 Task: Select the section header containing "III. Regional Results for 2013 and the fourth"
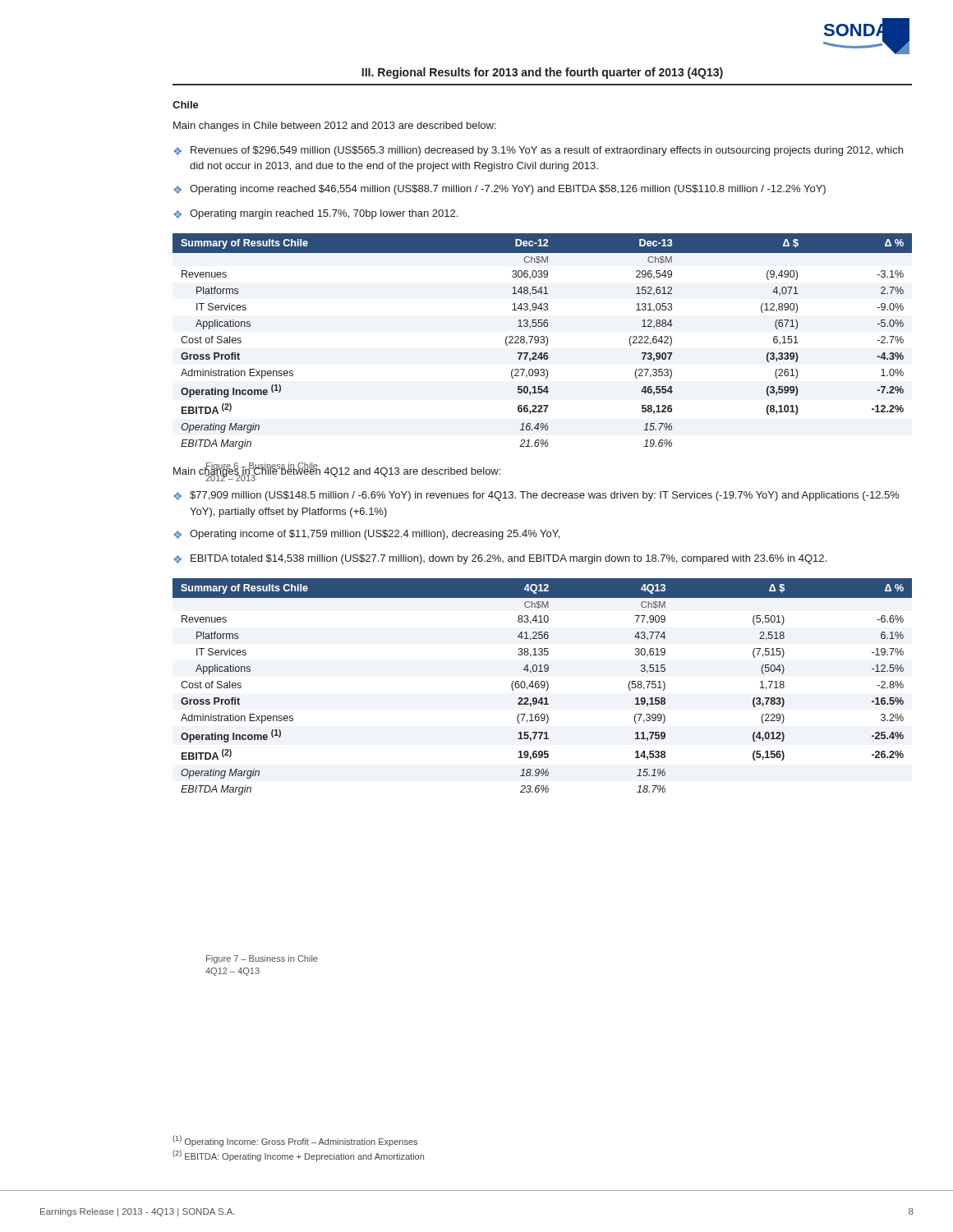pyautogui.click(x=542, y=72)
